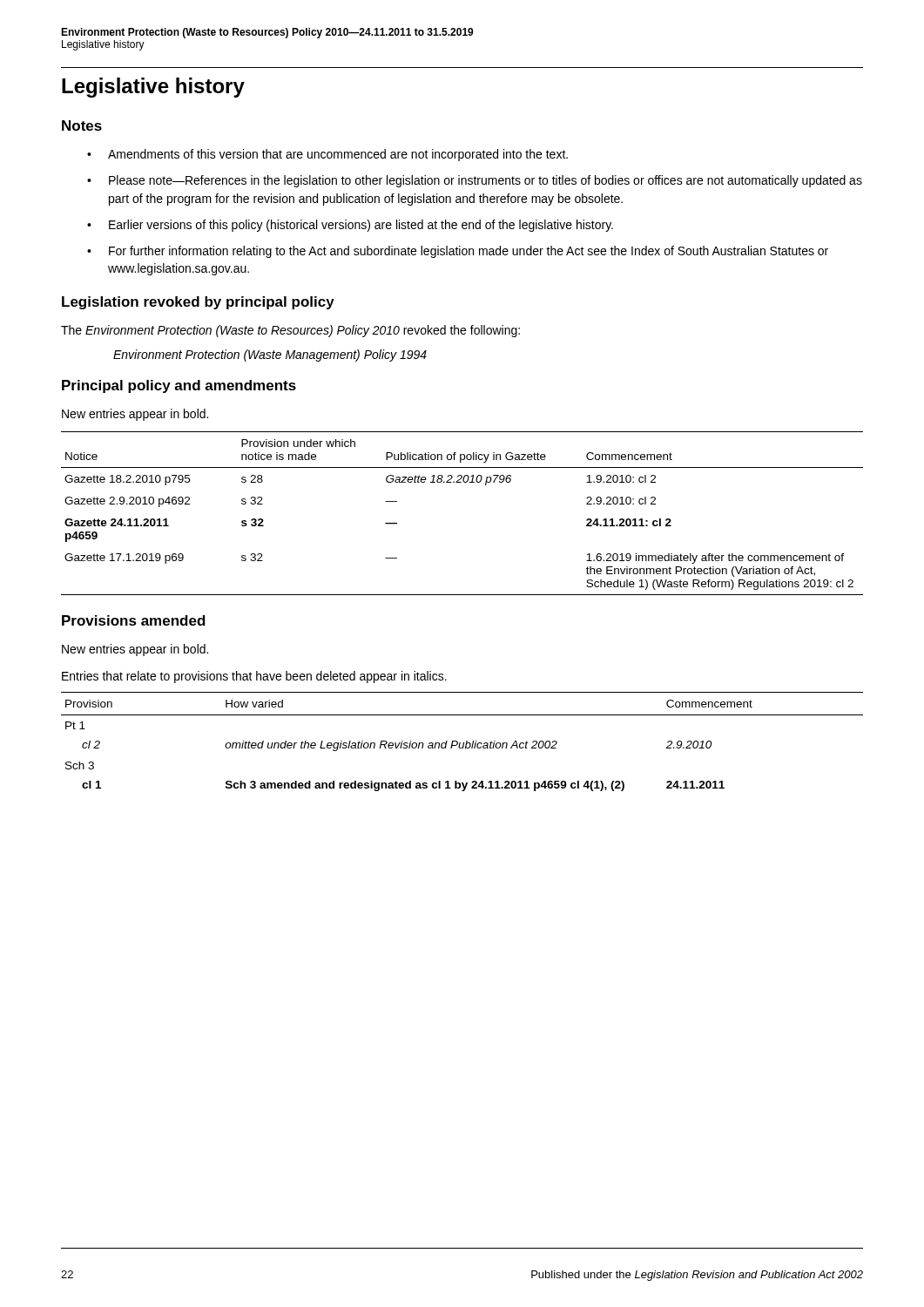Locate the text starting "Environment Protection (Waste Management) Policy 1994"

click(270, 355)
